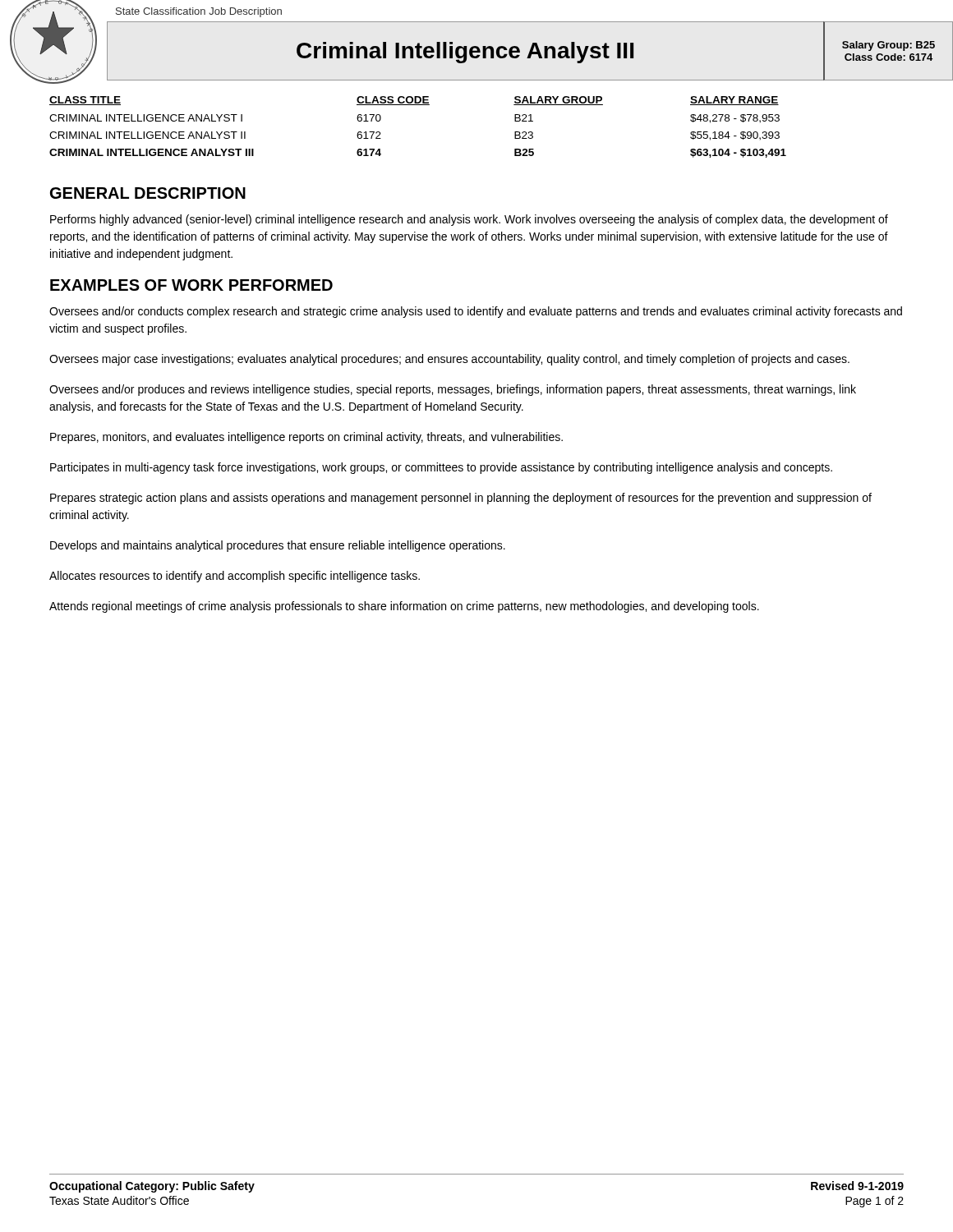Where is the passage that starts "Attends regional meetings of crime analysis"?
Screen dimensions: 1232x953
[x=404, y=606]
